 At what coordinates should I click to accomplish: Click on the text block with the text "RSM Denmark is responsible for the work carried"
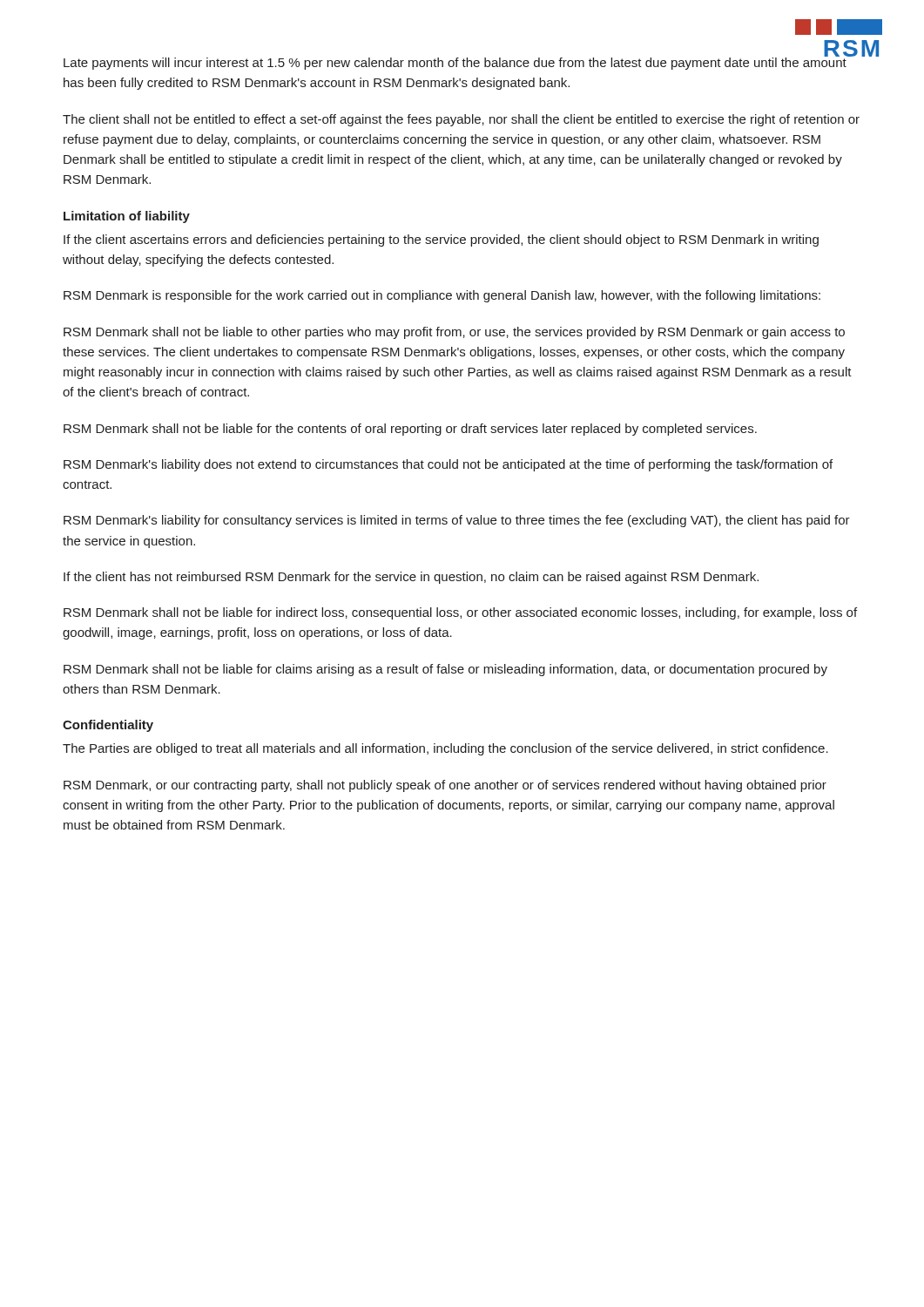tap(462, 295)
